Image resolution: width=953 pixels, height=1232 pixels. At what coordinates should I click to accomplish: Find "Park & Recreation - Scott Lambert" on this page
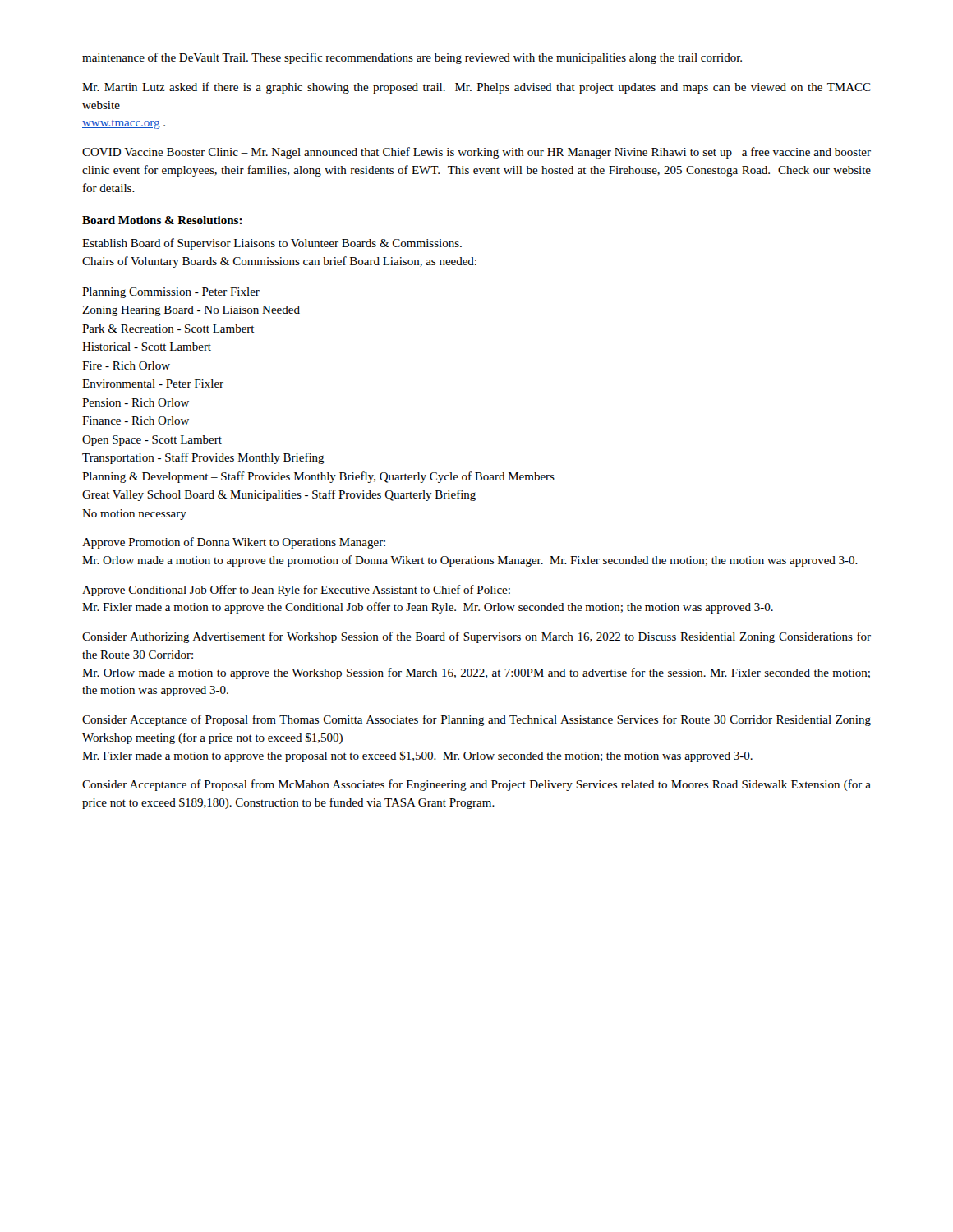click(x=168, y=328)
